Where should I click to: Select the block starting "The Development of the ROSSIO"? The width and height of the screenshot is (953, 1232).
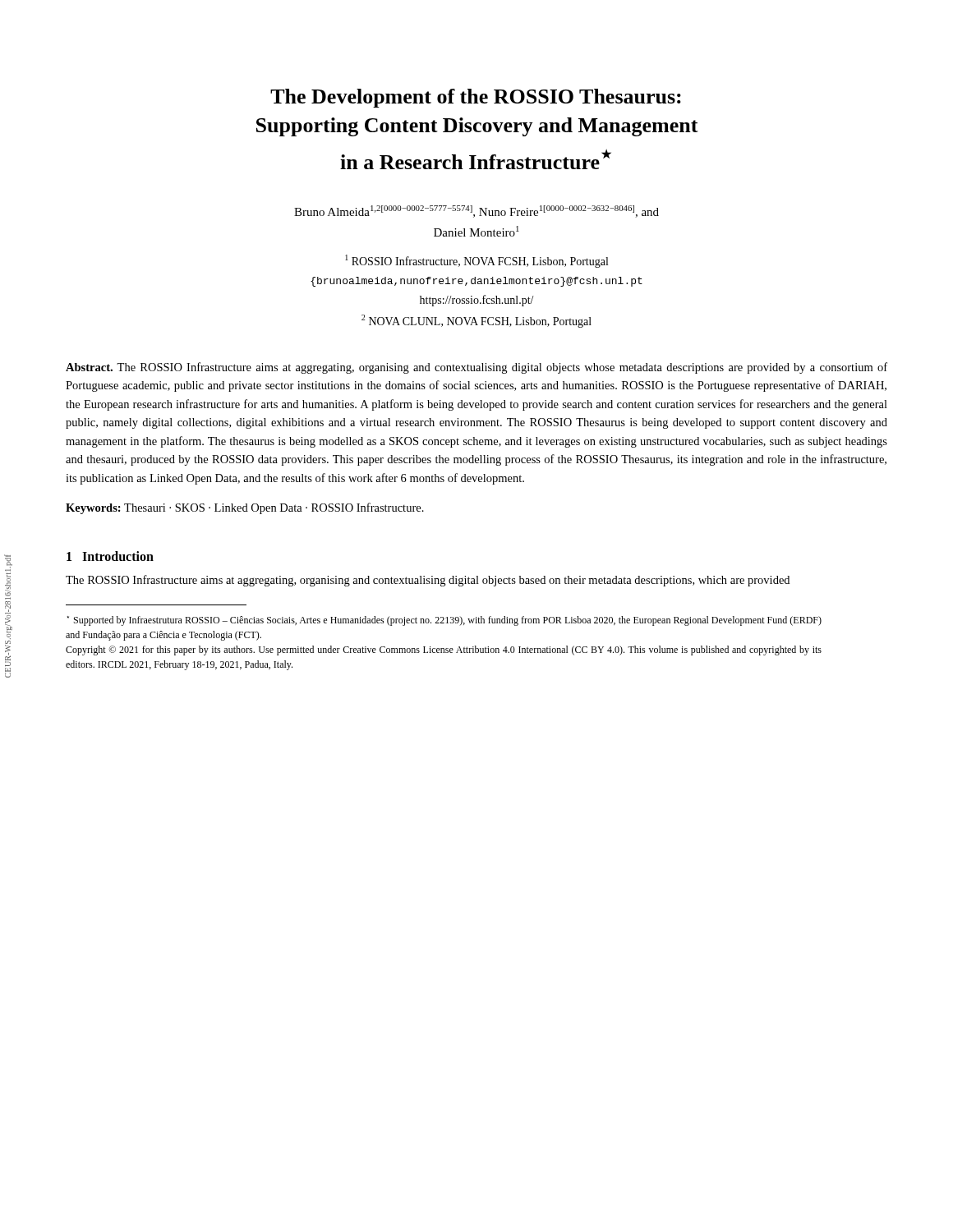476,129
